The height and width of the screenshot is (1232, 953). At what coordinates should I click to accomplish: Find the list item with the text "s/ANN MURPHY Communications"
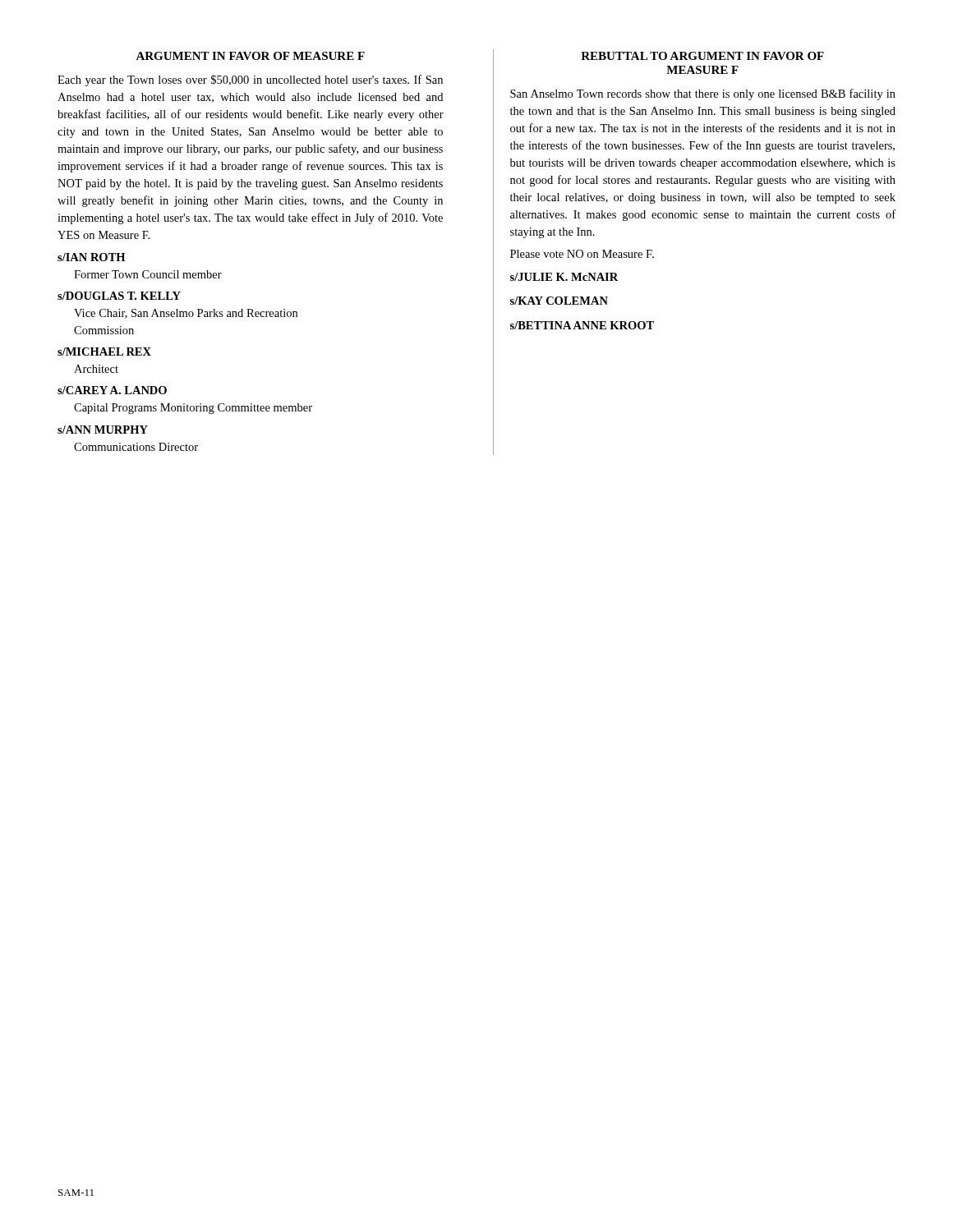[x=103, y=430]
